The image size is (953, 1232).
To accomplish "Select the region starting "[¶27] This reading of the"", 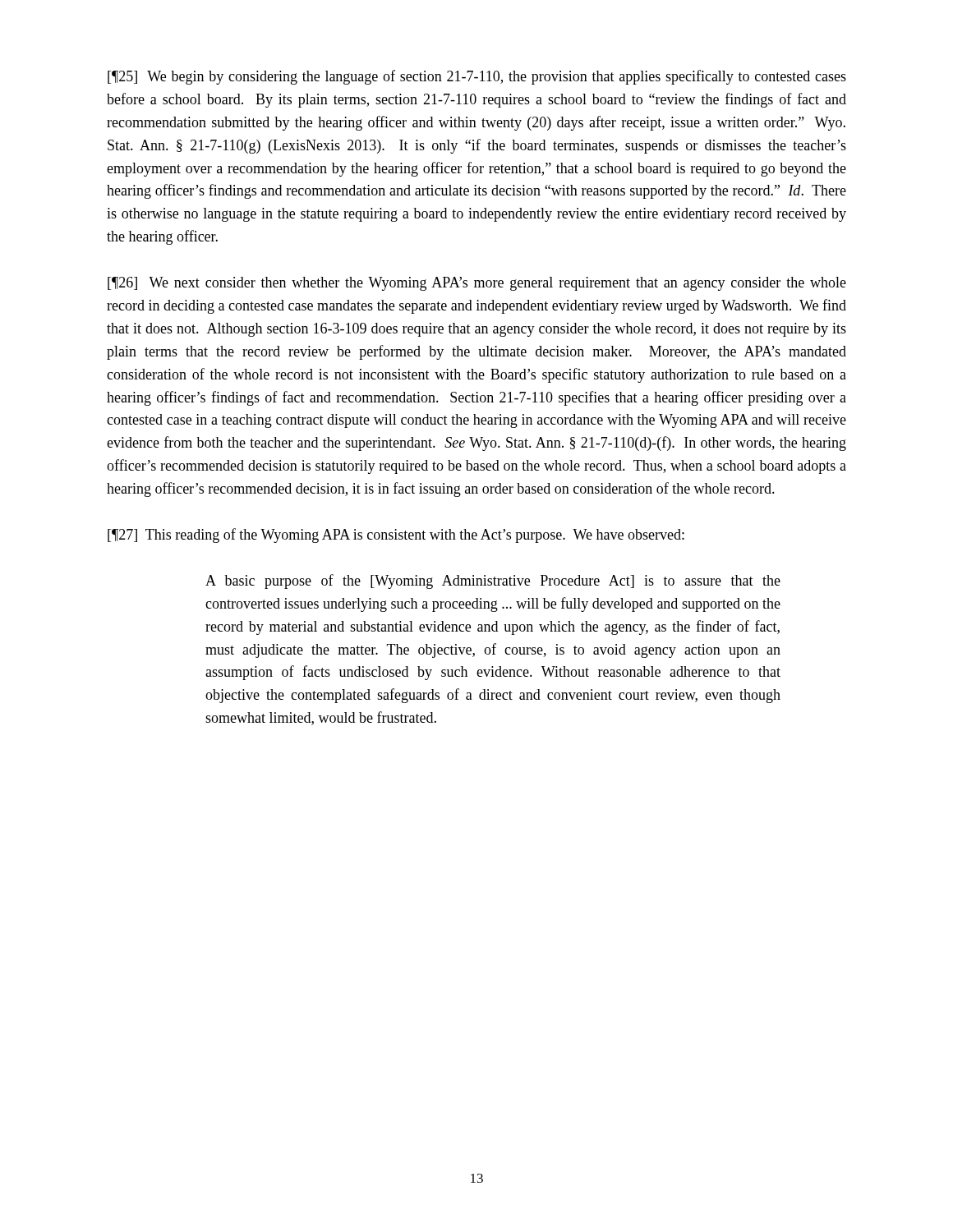I will (x=396, y=535).
